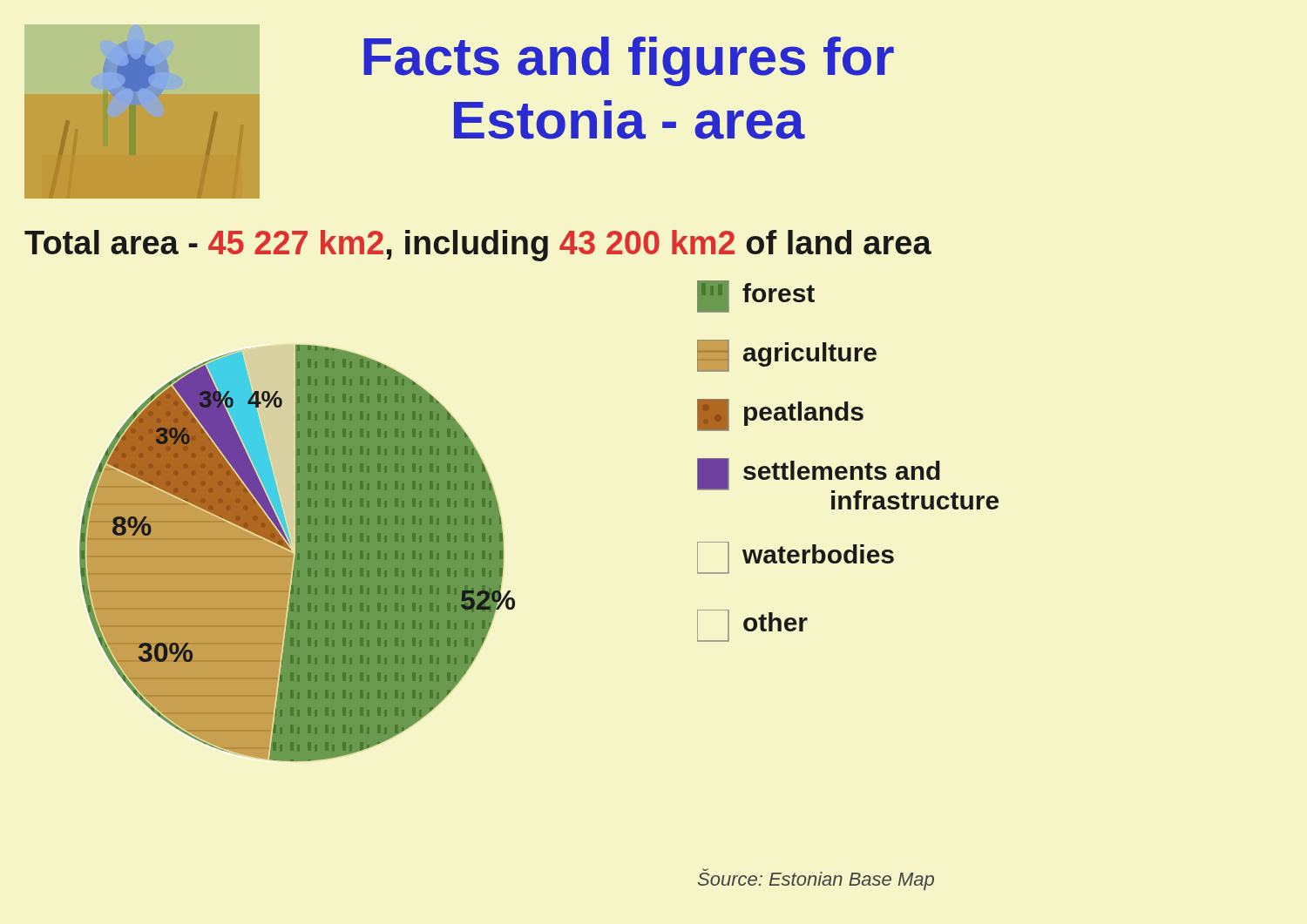The height and width of the screenshot is (924, 1307).
Task: Find the pie chart
Action: (356, 566)
